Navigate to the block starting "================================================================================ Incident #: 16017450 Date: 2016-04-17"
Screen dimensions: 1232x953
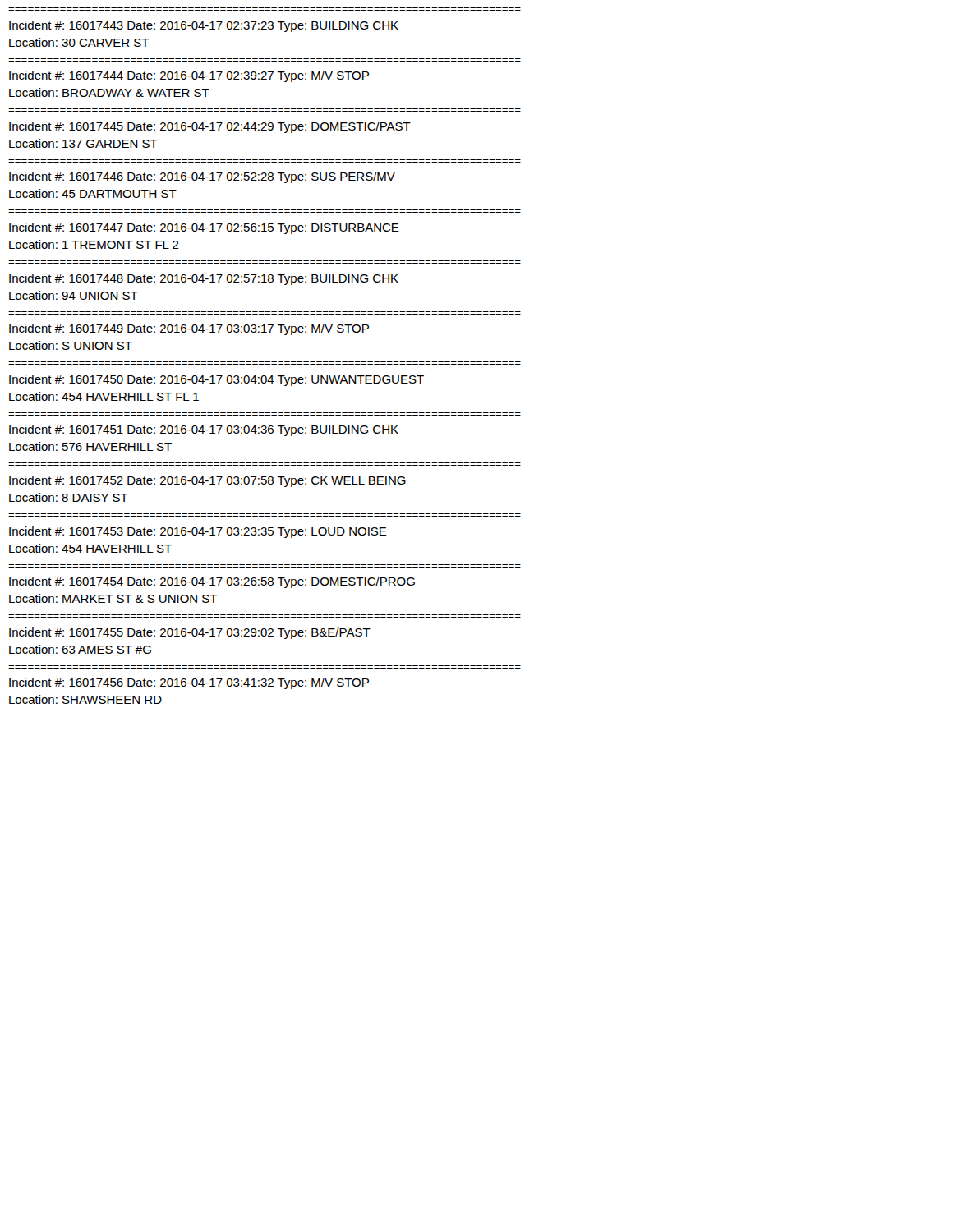click(x=216, y=380)
